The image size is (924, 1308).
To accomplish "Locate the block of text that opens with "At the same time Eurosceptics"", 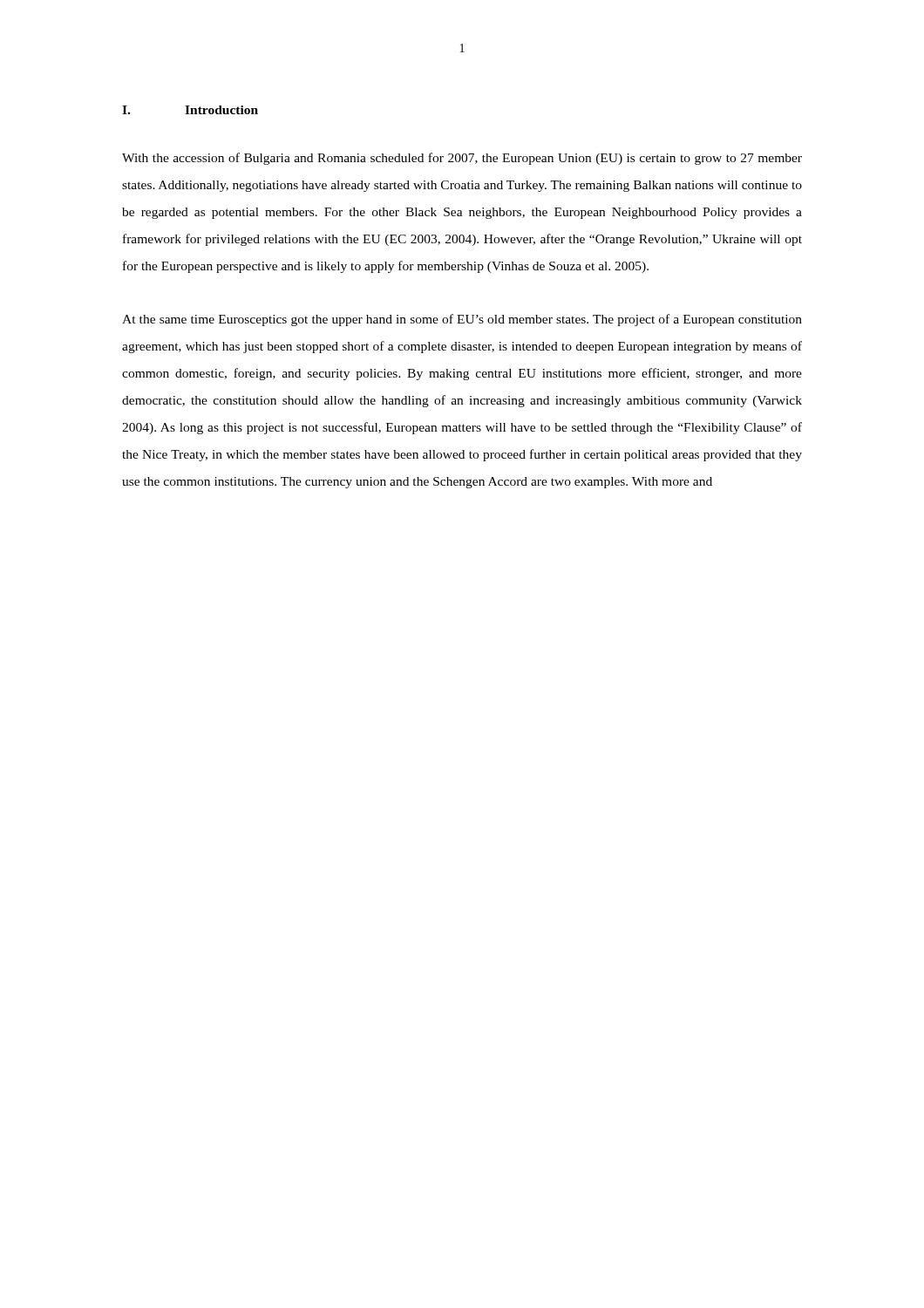I will pyautogui.click(x=462, y=400).
